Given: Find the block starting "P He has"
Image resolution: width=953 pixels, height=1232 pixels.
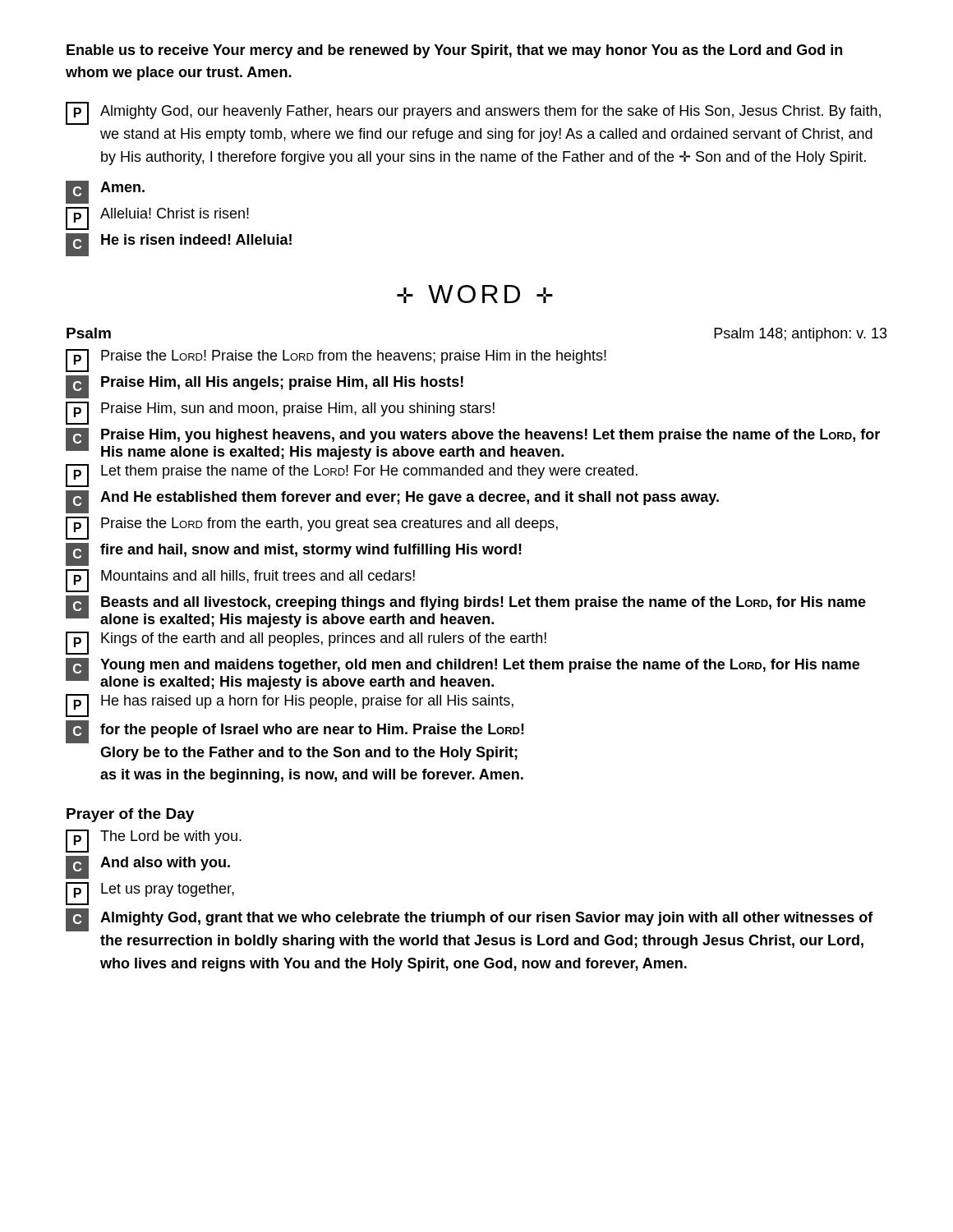Looking at the screenshot, I should click(x=476, y=704).
